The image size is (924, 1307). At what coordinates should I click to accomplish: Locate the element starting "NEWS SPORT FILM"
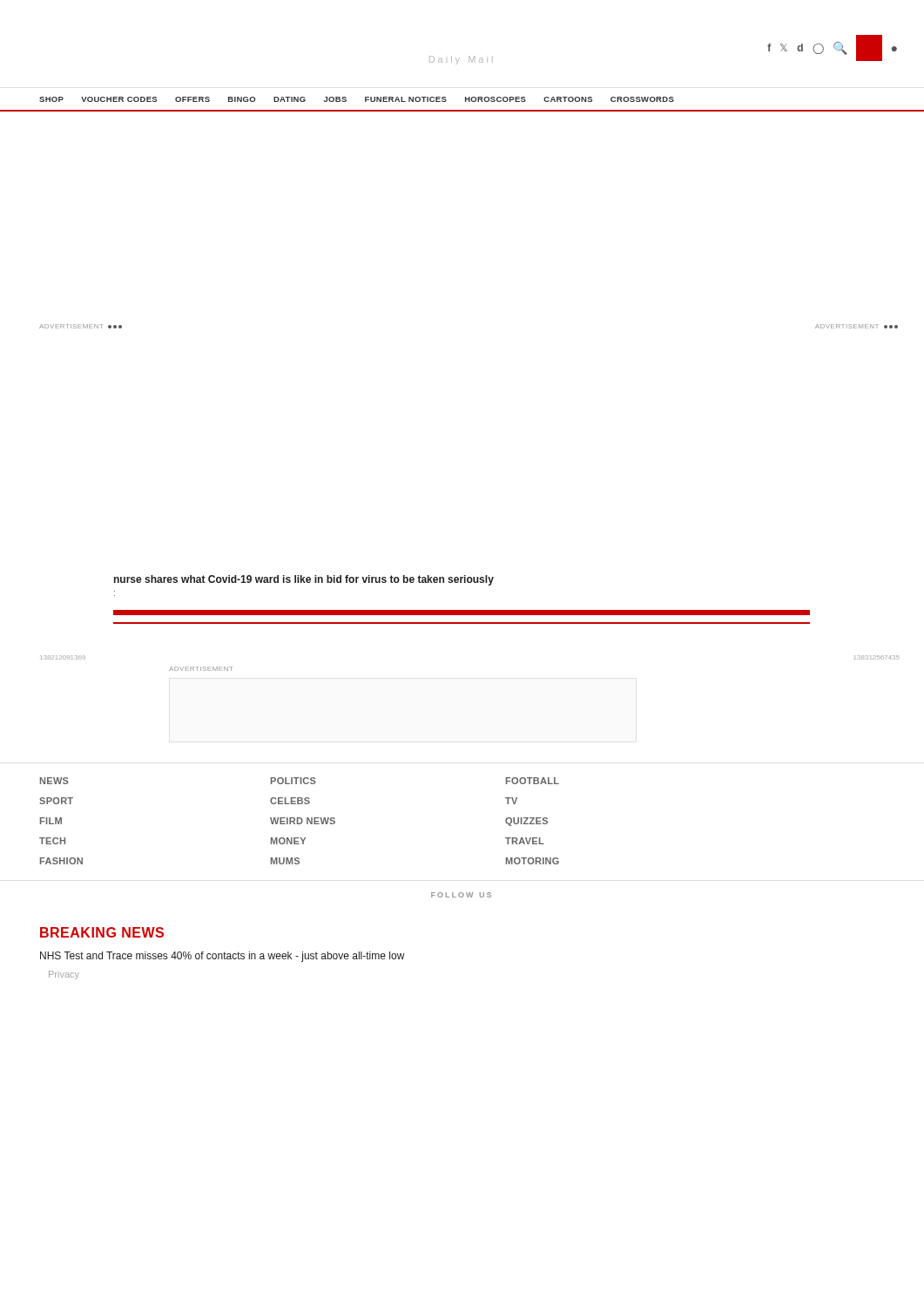61,821
